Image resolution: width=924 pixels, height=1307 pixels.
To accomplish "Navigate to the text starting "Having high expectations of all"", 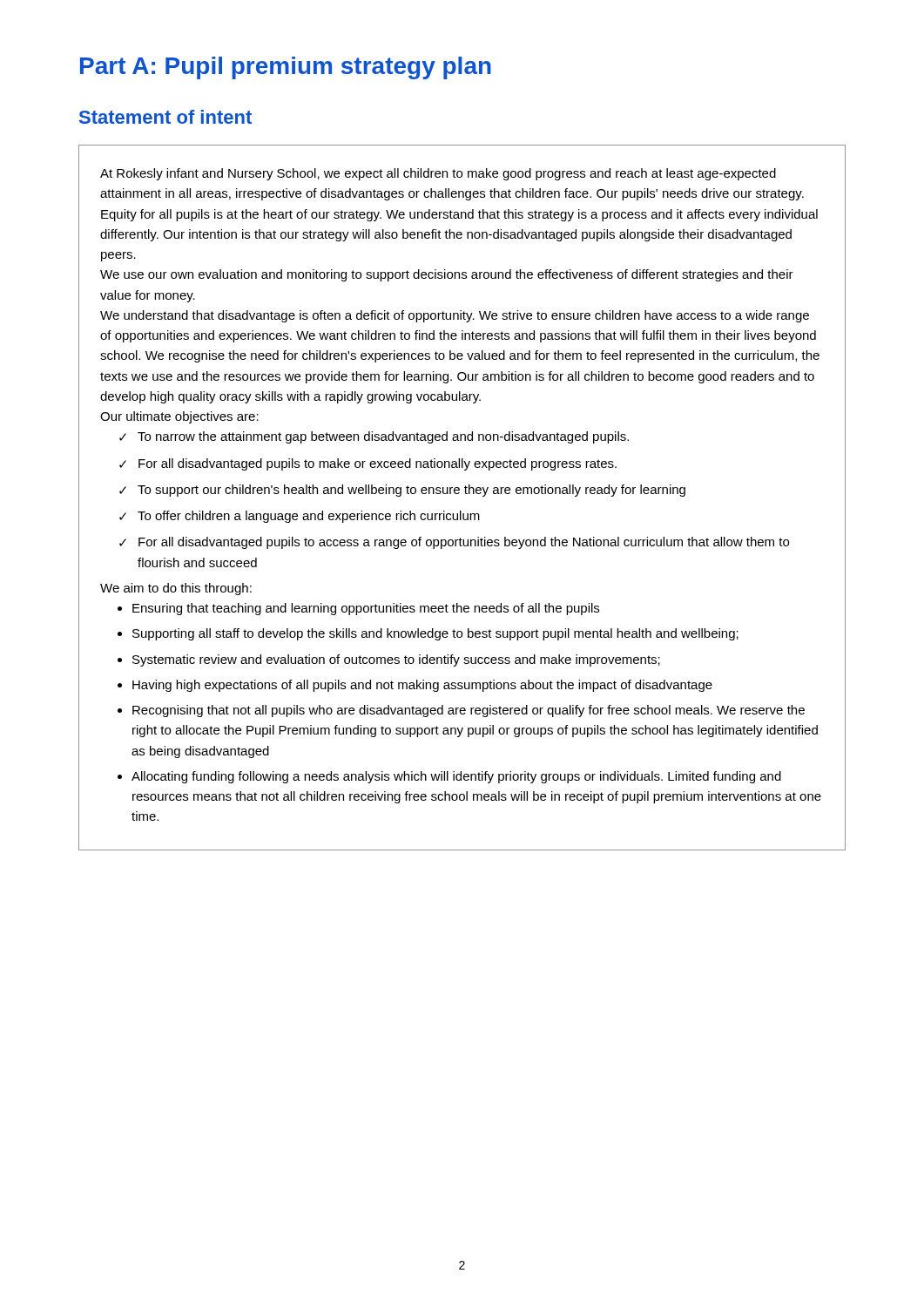I will point(422,684).
